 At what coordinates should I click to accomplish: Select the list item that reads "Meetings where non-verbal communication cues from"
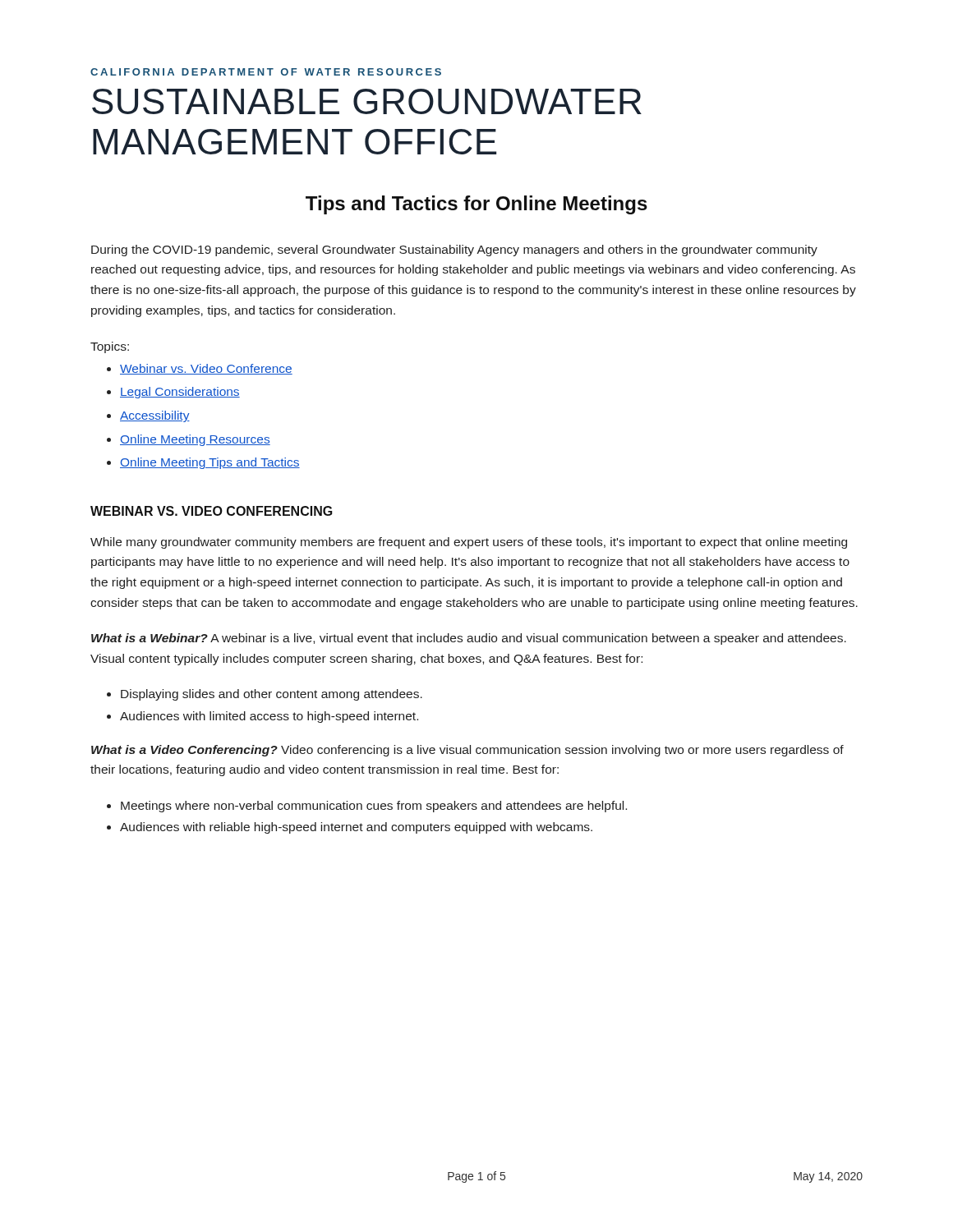pos(374,805)
